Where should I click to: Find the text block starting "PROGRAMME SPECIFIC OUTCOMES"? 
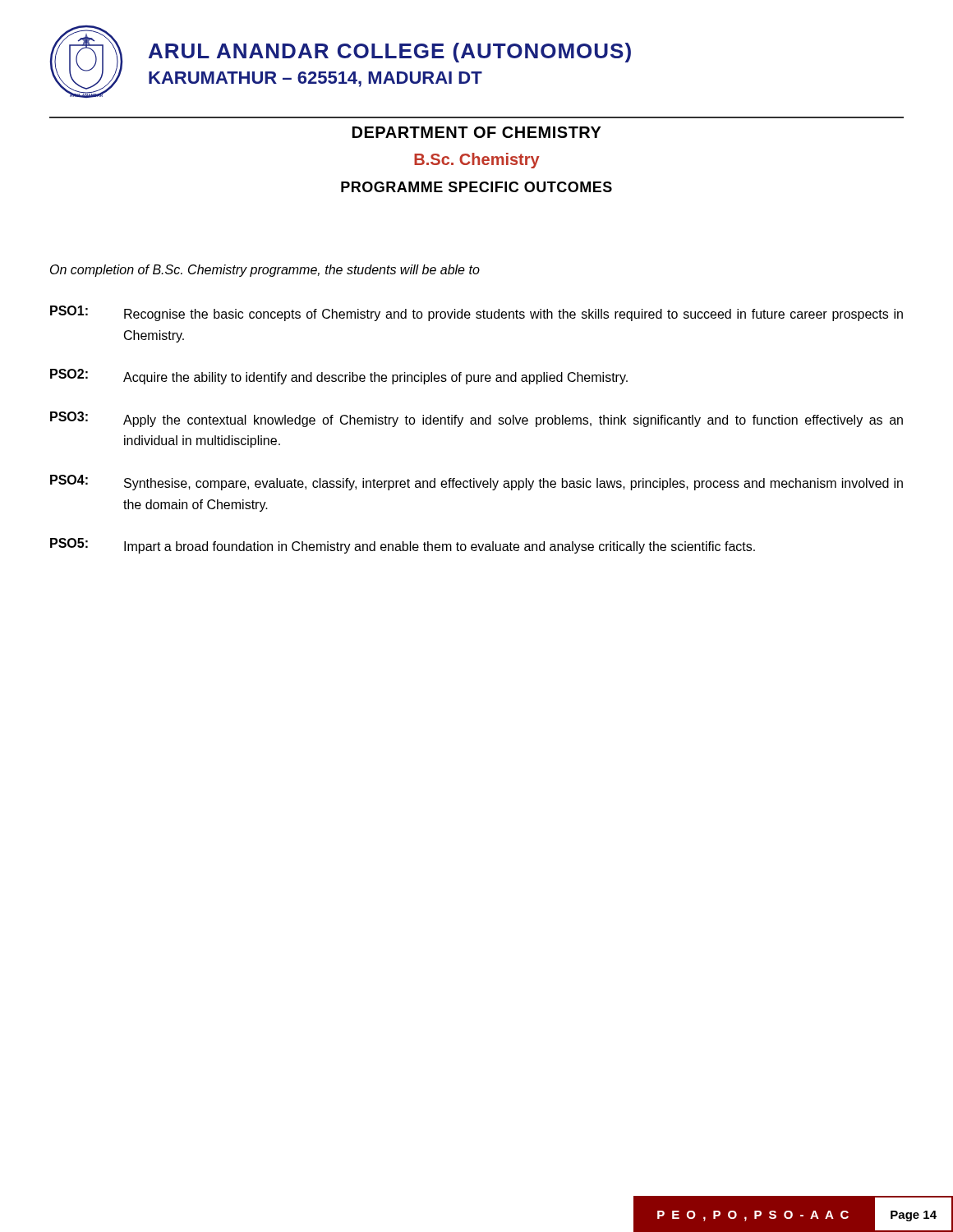pos(476,188)
